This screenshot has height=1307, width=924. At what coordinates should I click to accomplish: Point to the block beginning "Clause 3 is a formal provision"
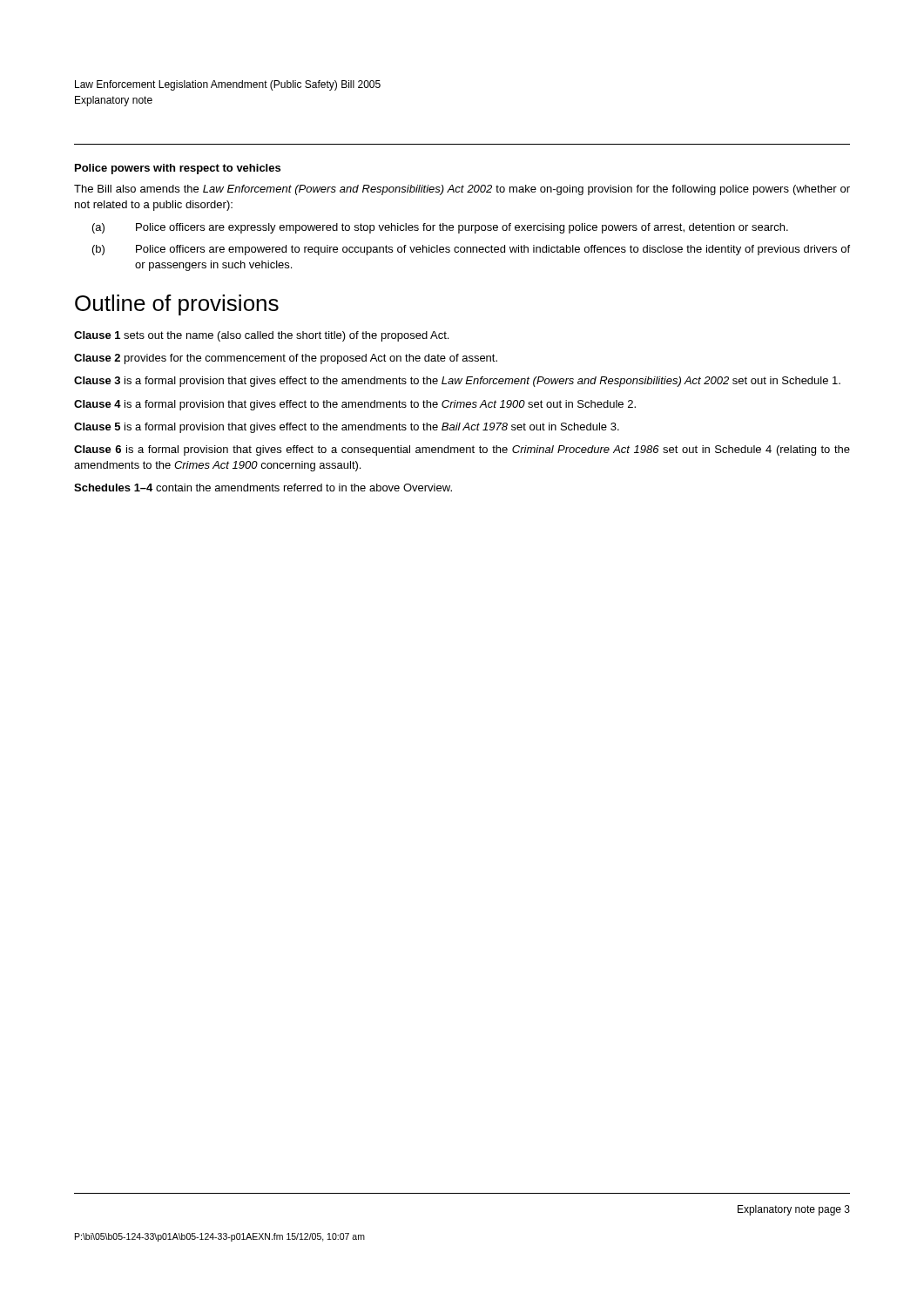(458, 381)
